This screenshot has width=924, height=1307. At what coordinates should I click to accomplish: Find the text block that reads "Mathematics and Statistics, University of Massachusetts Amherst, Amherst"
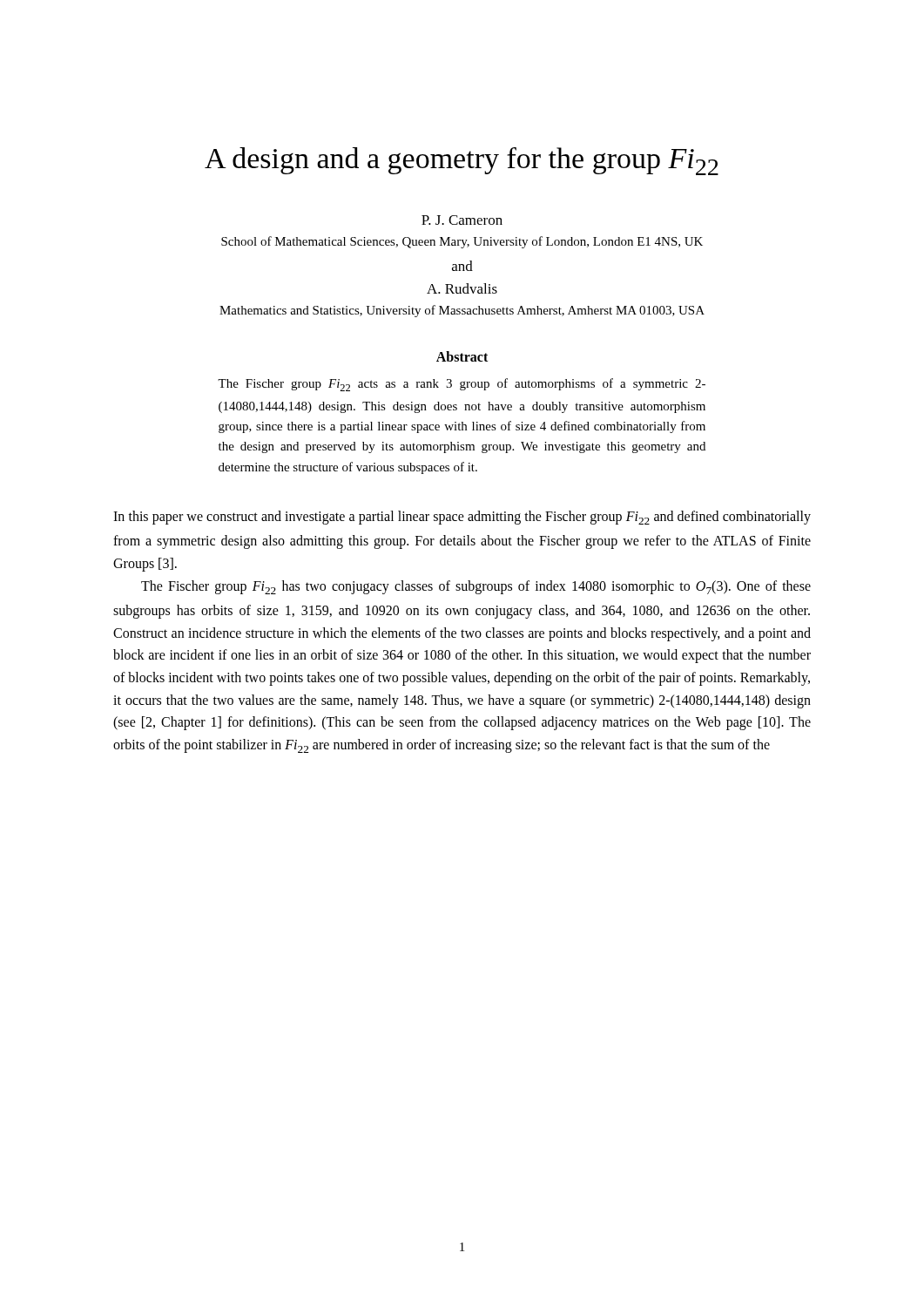click(462, 310)
